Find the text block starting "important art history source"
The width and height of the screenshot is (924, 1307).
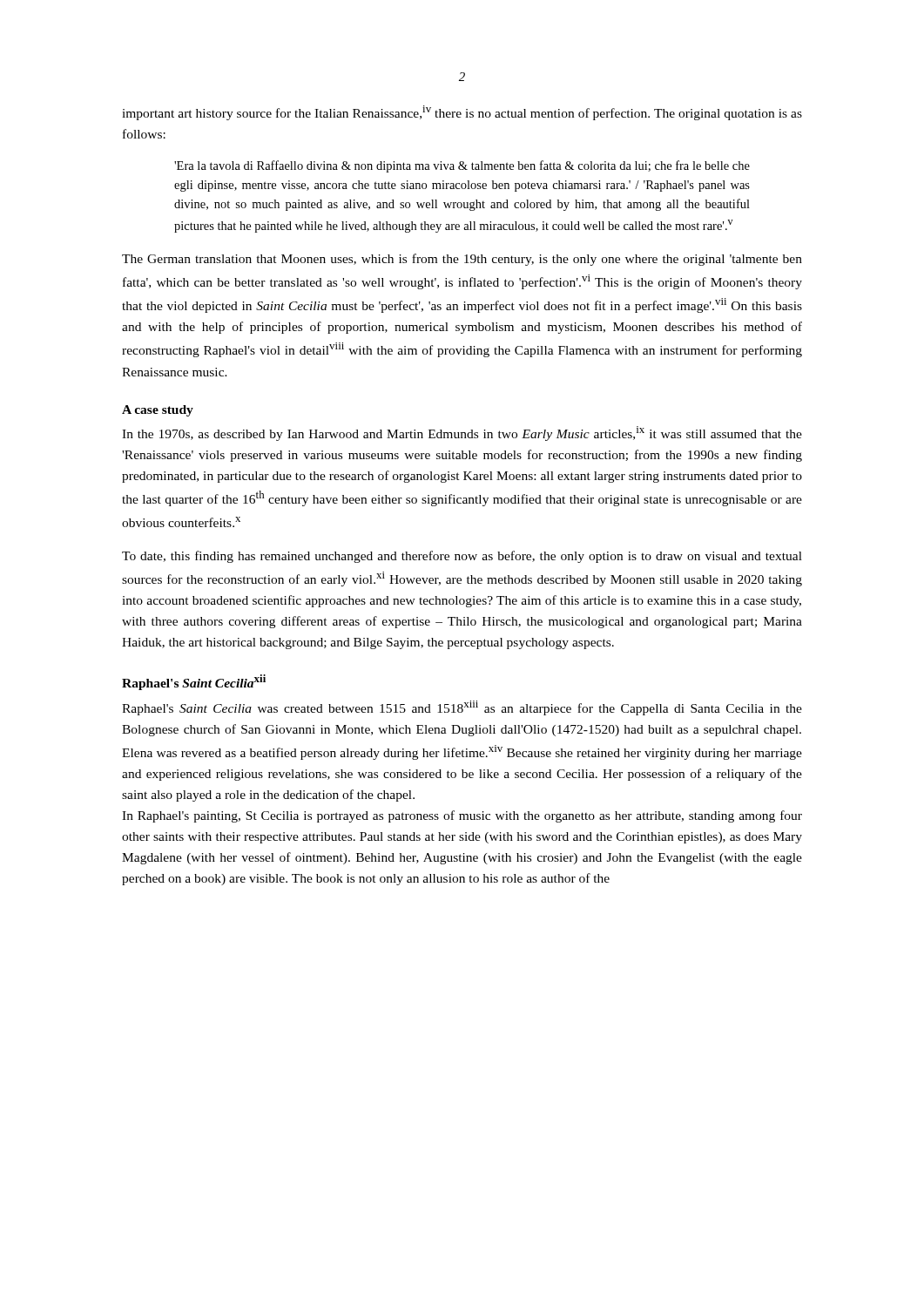pos(462,122)
